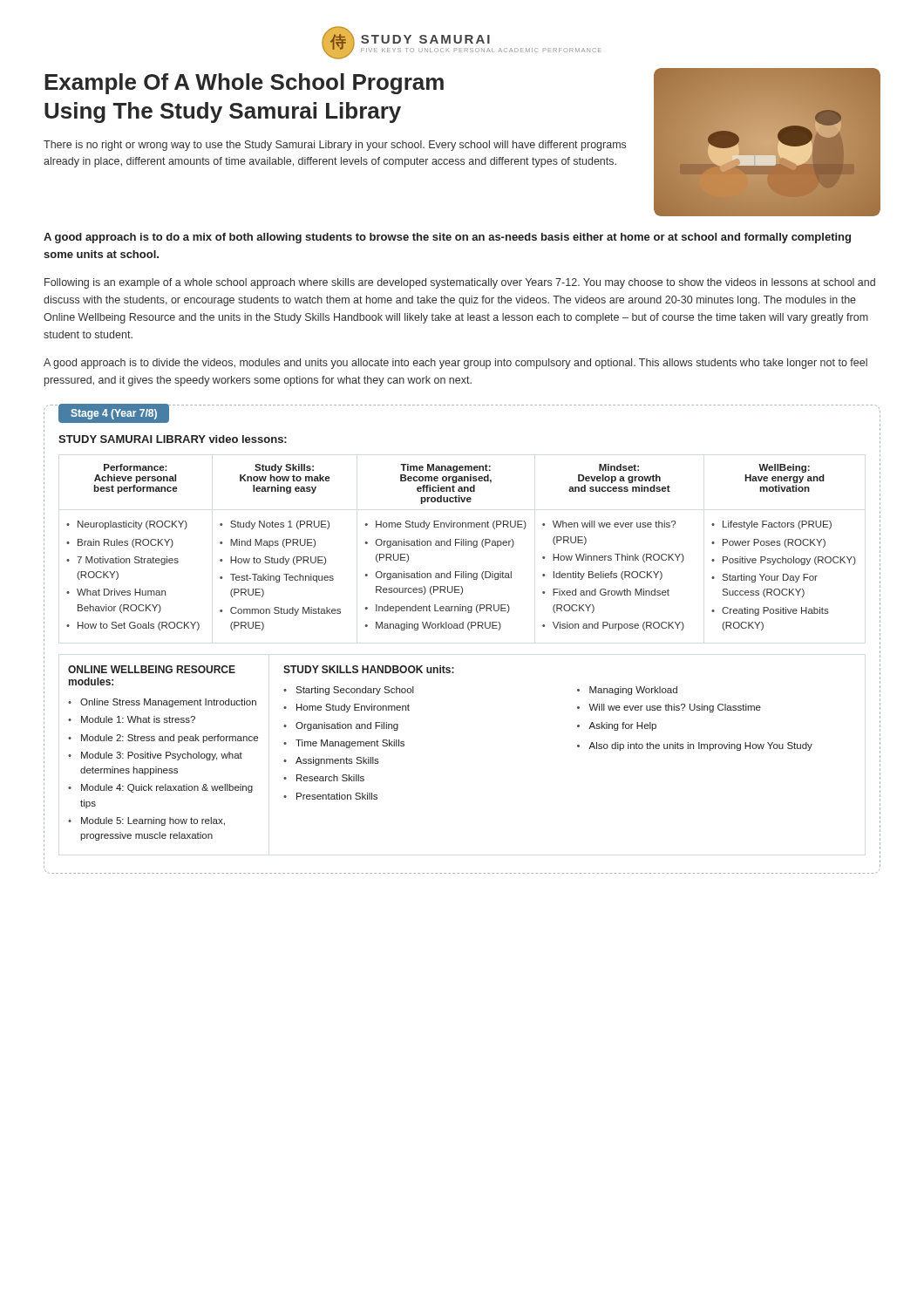Image resolution: width=924 pixels, height=1308 pixels.
Task: Point to the block beginning "There is no"
Action: pos(340,154)
